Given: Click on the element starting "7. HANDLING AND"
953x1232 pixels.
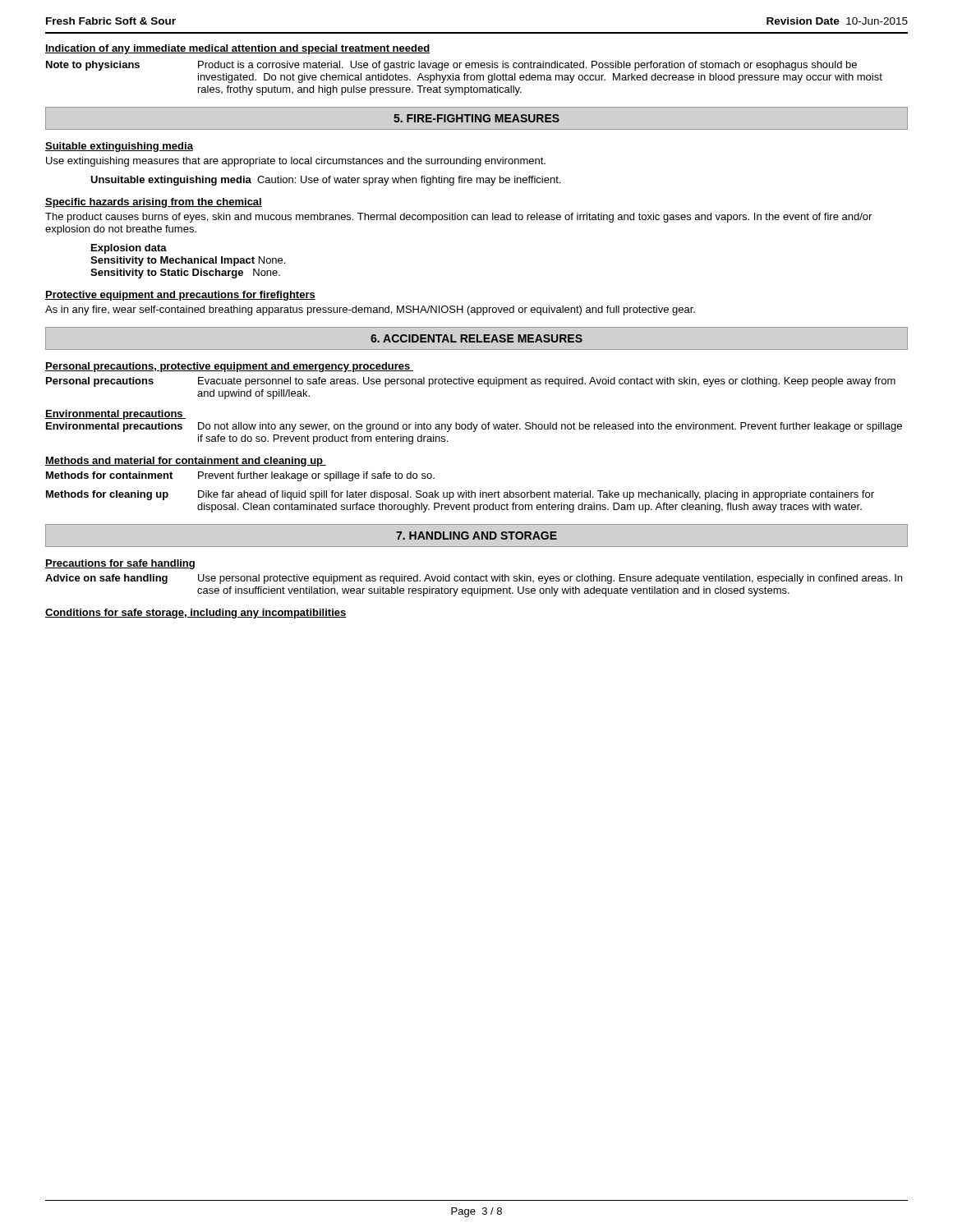Looking at the screenshot, I should click(476, 535).
